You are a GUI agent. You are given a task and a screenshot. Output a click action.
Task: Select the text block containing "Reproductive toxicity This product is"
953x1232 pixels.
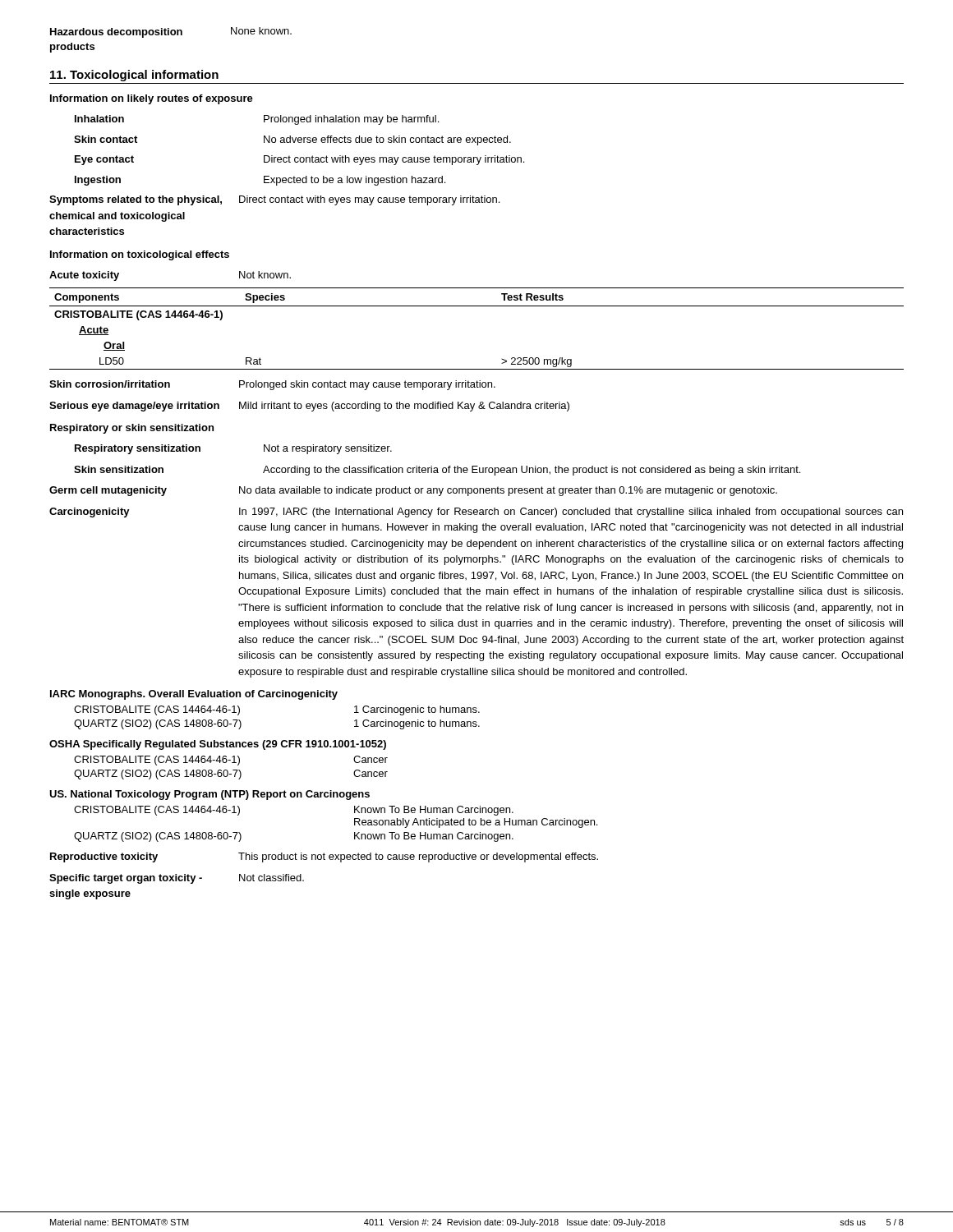pos(476,857)
